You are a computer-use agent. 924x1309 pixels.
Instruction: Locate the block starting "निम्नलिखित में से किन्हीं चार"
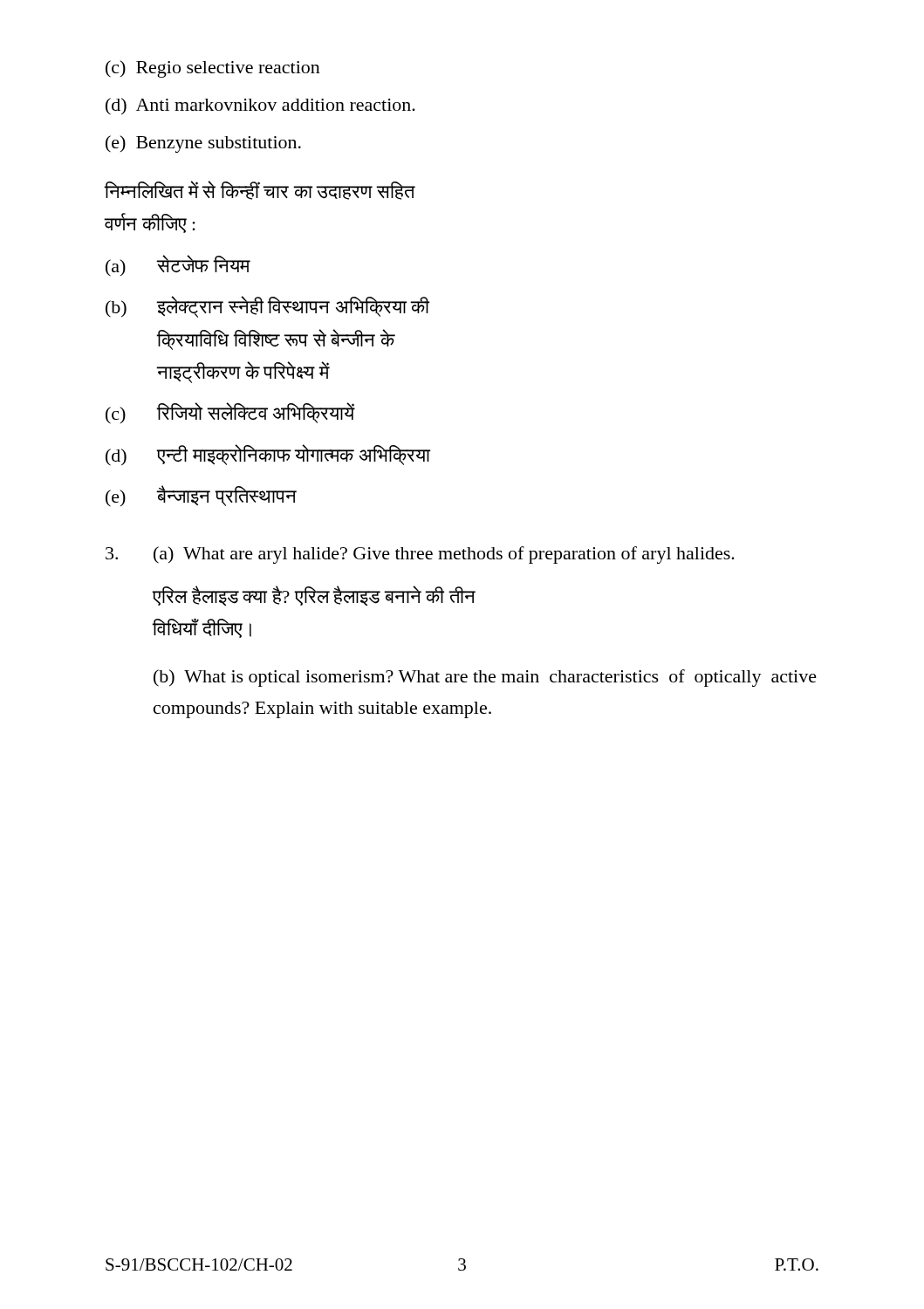click(x=259, y=208)
